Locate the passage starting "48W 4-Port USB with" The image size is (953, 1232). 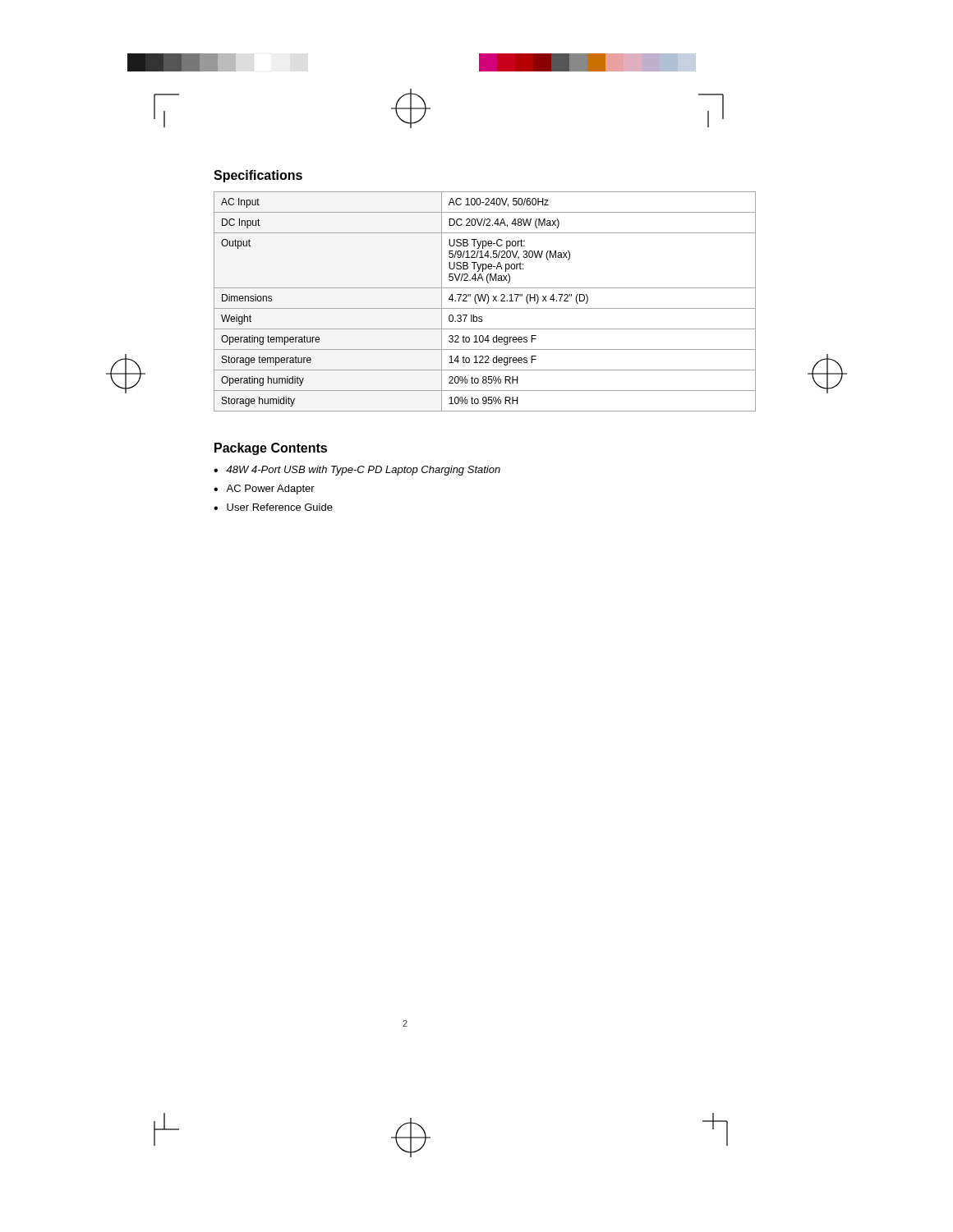(x=363, y=470)
